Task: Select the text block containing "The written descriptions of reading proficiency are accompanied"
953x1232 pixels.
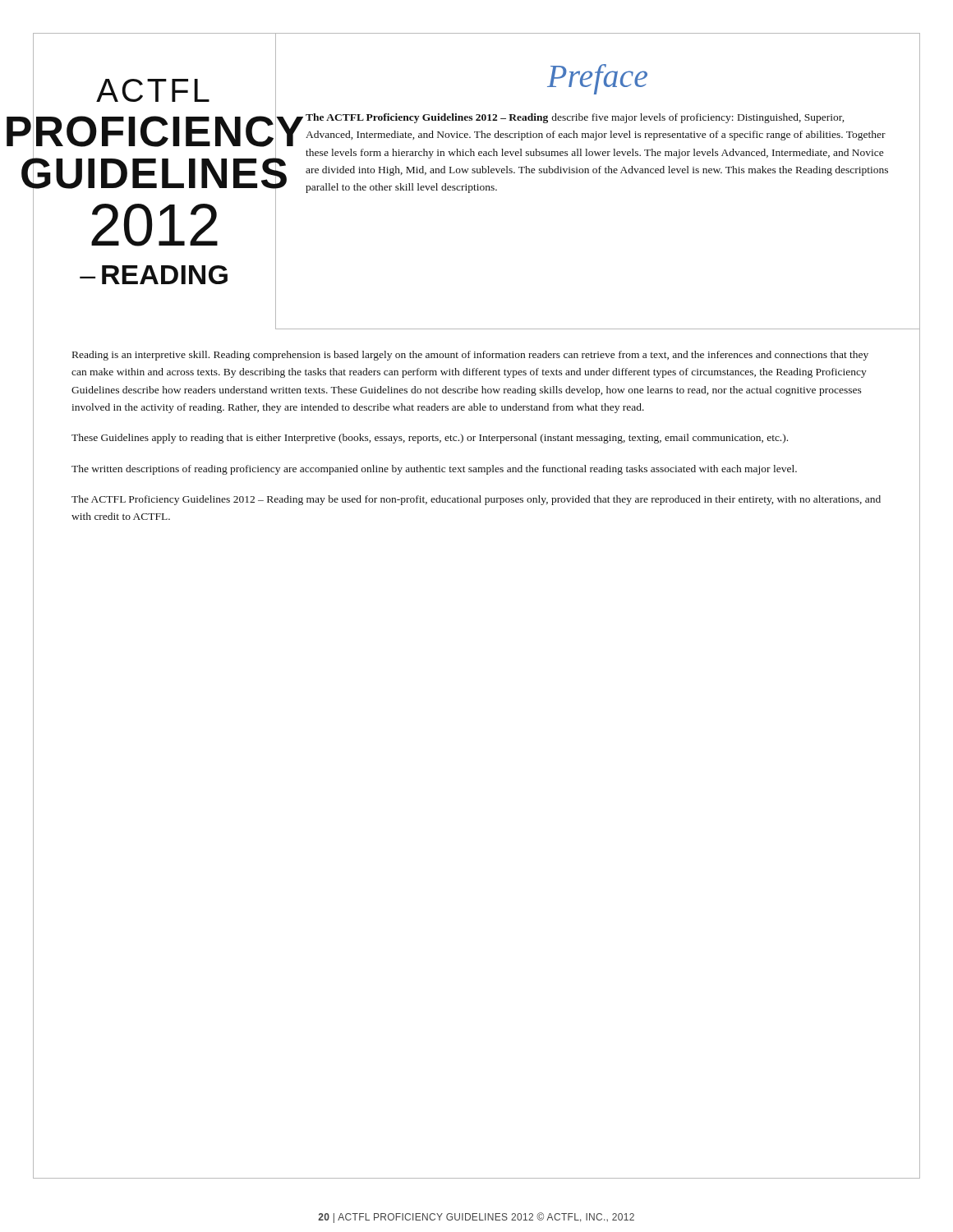Action: (x=434, y=468)
